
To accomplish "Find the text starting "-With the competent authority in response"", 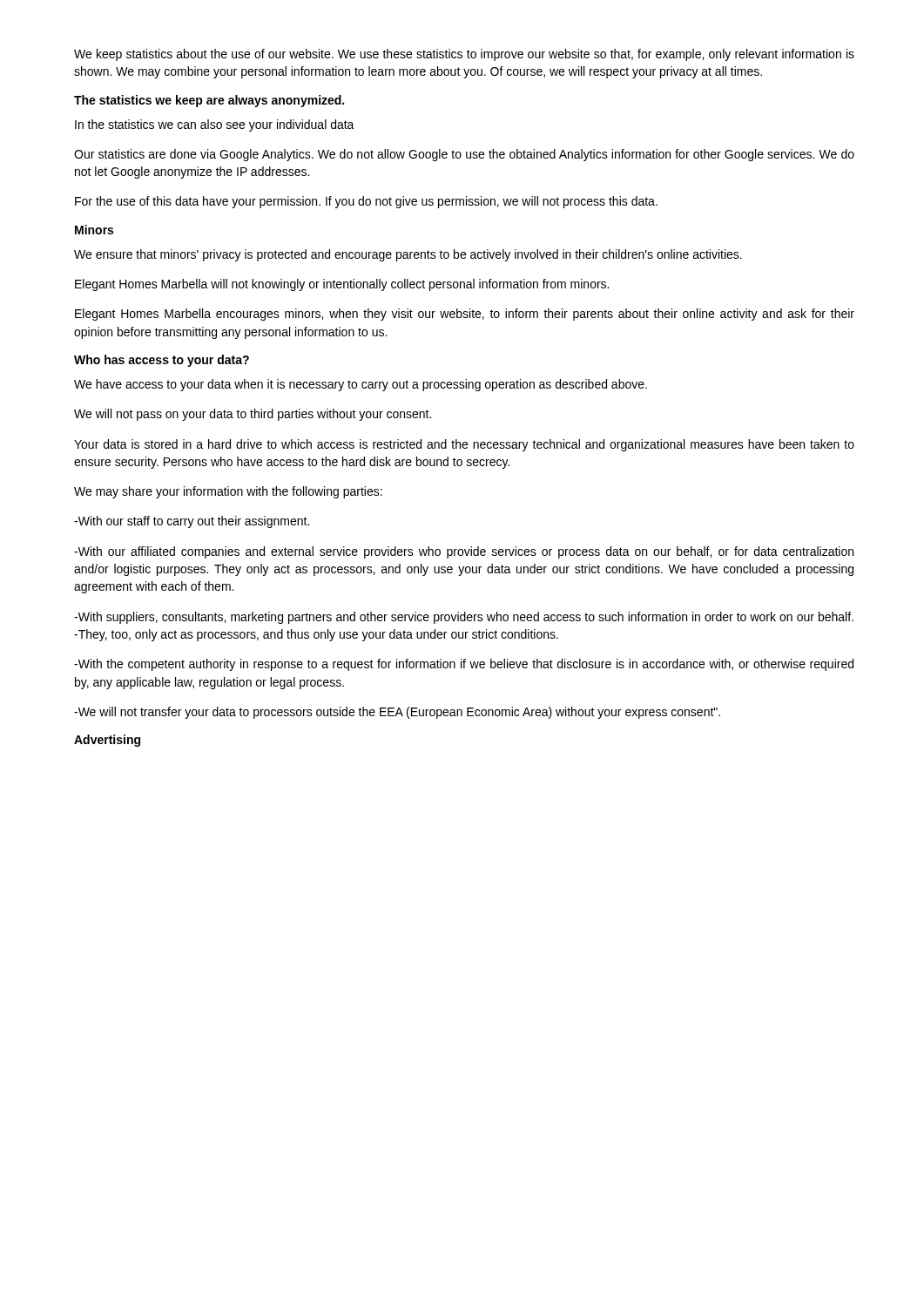I will coord(464,673).
